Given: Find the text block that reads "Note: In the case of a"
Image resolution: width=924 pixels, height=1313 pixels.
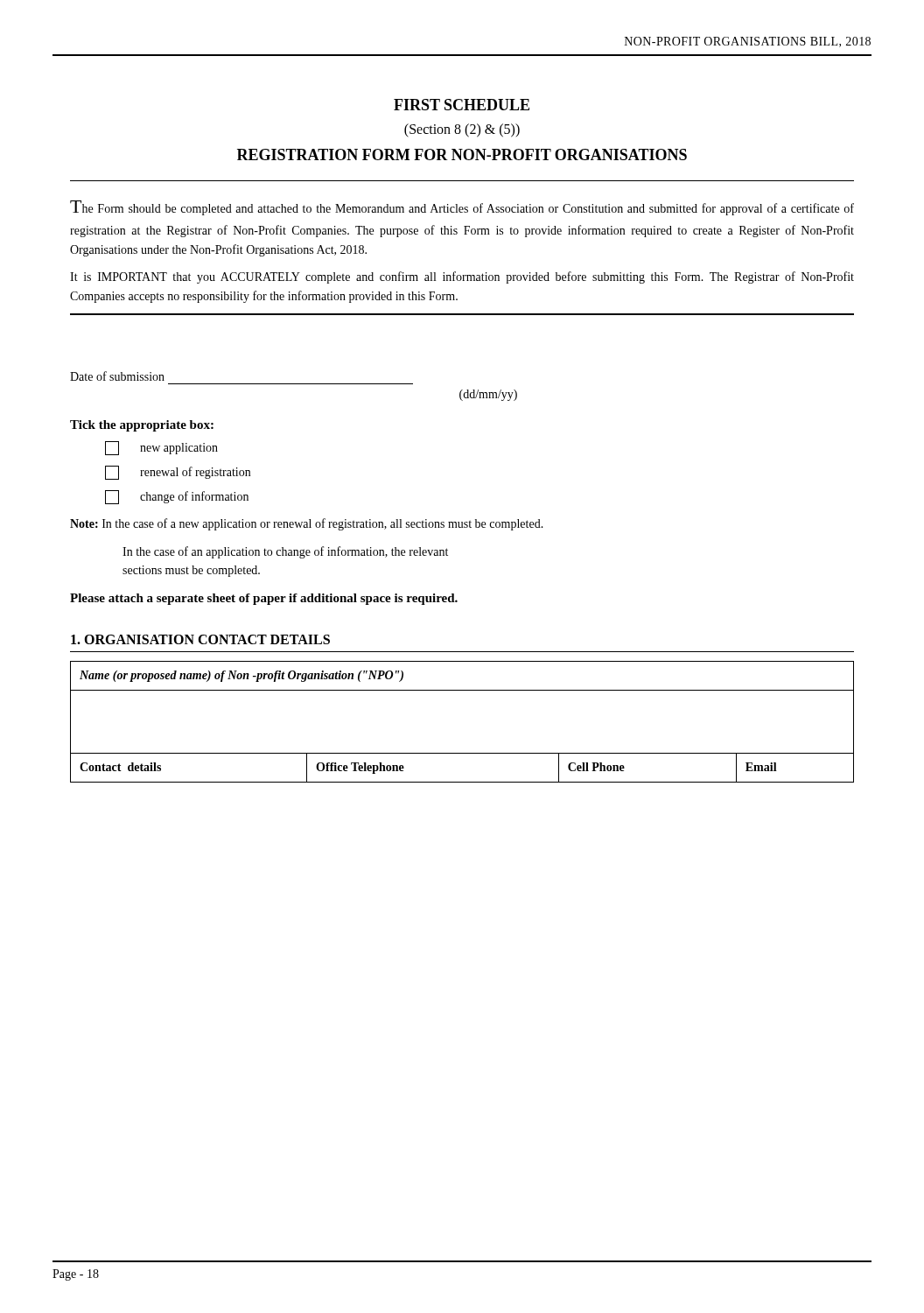Looking at the screenshot, I should (x=307, y=524).
